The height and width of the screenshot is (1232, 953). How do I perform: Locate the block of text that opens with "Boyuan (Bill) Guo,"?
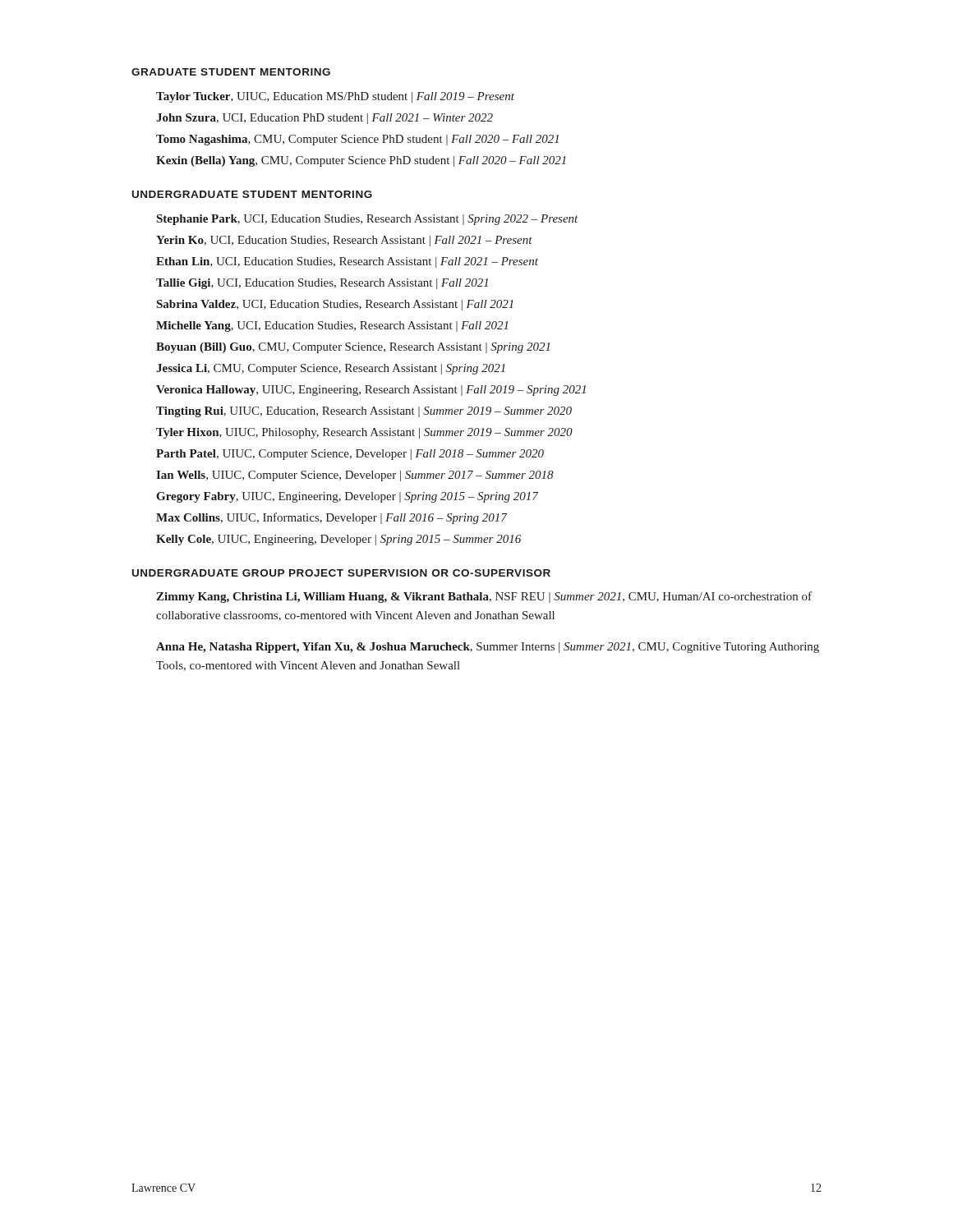354,347
